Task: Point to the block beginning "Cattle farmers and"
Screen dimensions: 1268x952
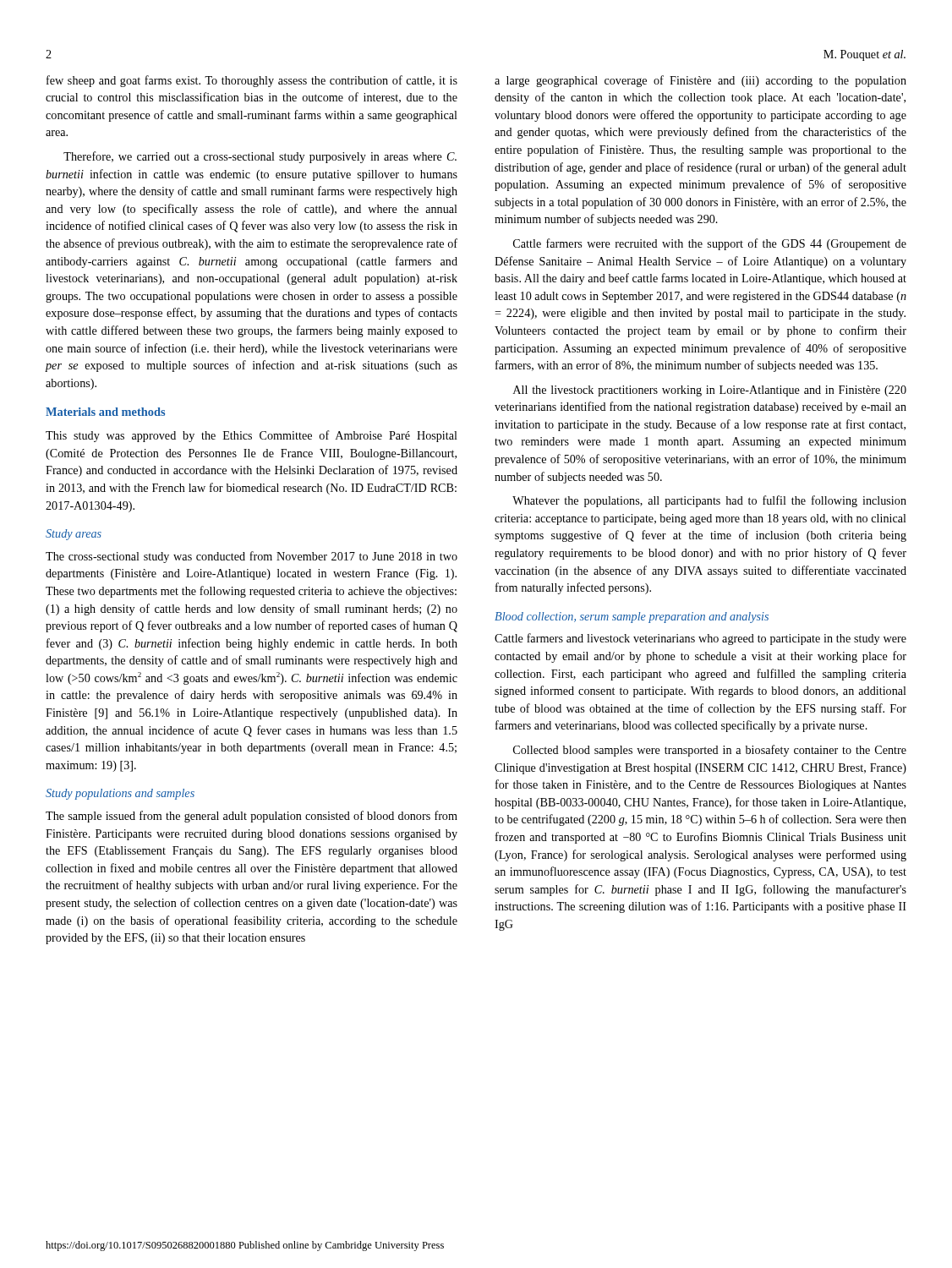Action: (700, 781)
